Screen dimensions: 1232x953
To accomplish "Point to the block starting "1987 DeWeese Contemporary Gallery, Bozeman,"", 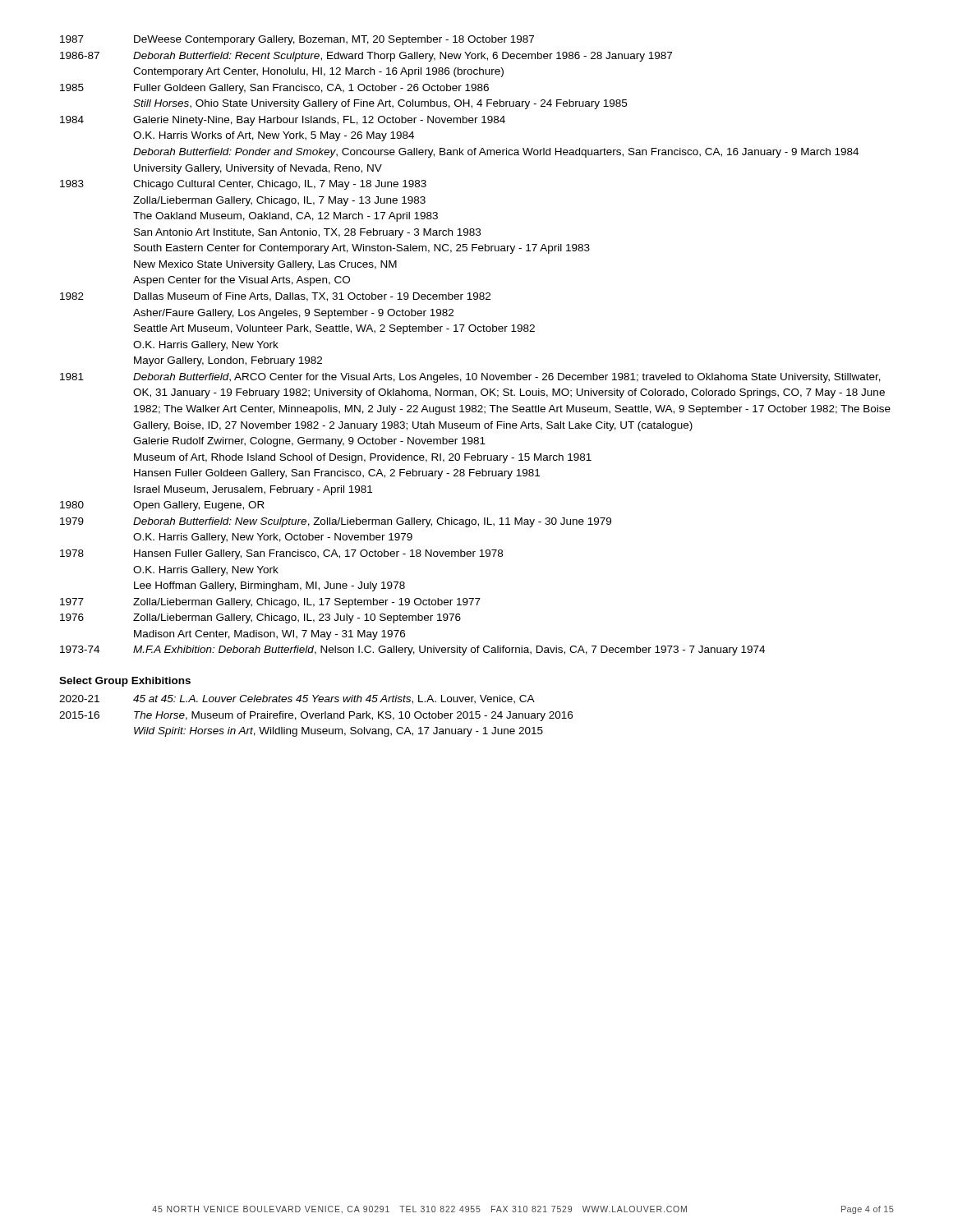I will pos(476,39).
